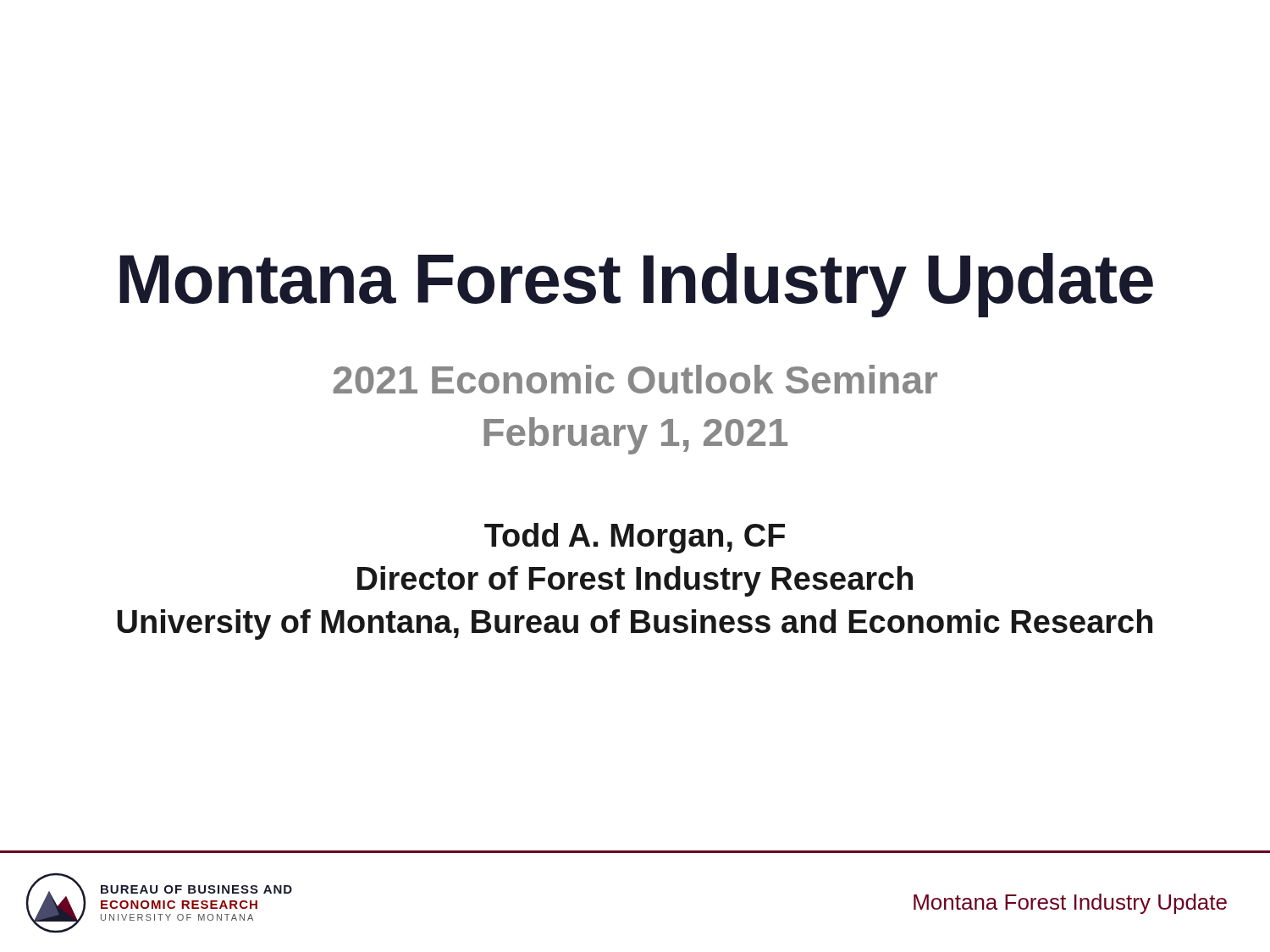Find the text block with the text "2021 Economic Outlook Seminar"

point(635,406)
